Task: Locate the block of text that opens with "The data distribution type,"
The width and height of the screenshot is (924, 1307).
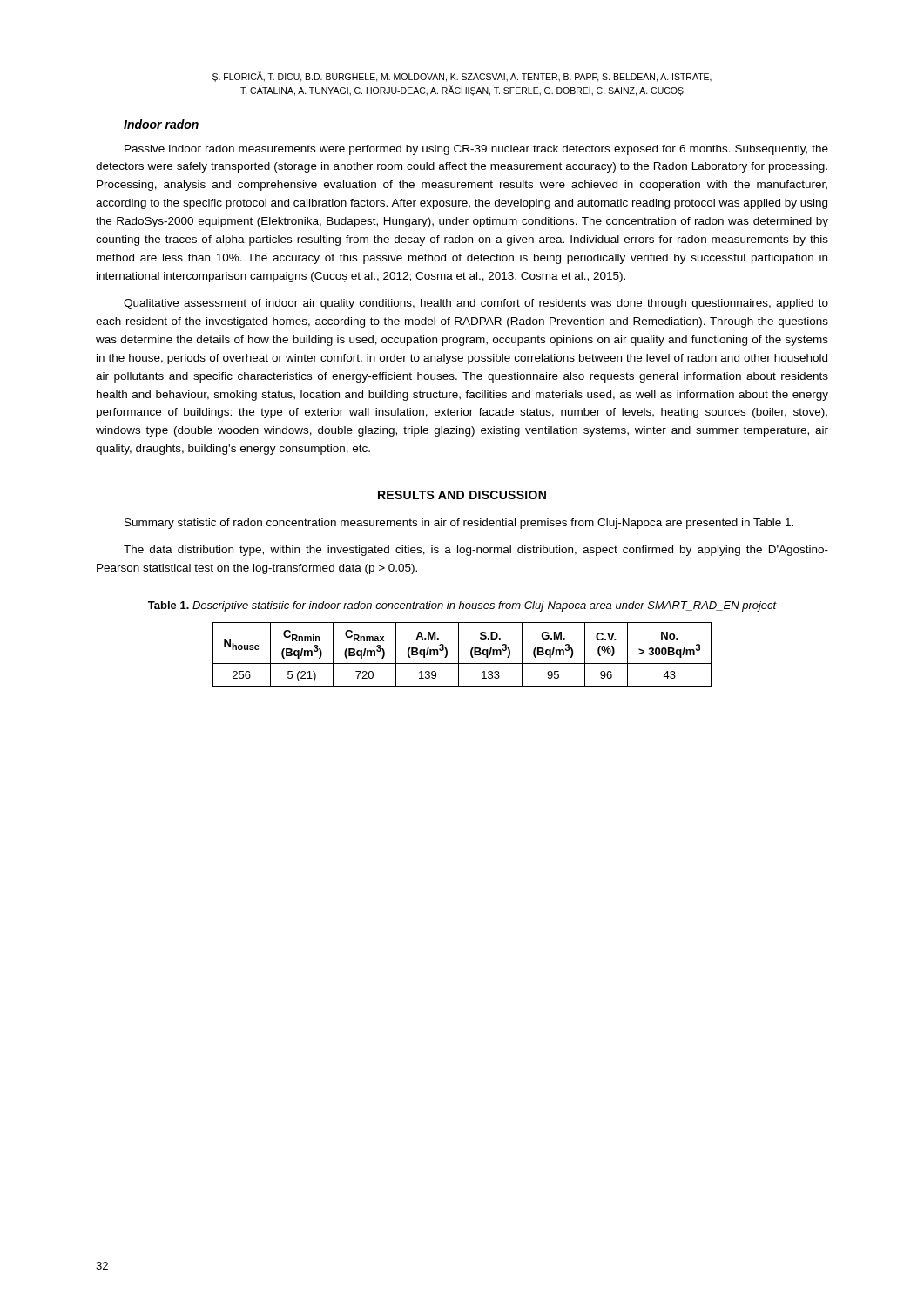Action: pos(462,559)
